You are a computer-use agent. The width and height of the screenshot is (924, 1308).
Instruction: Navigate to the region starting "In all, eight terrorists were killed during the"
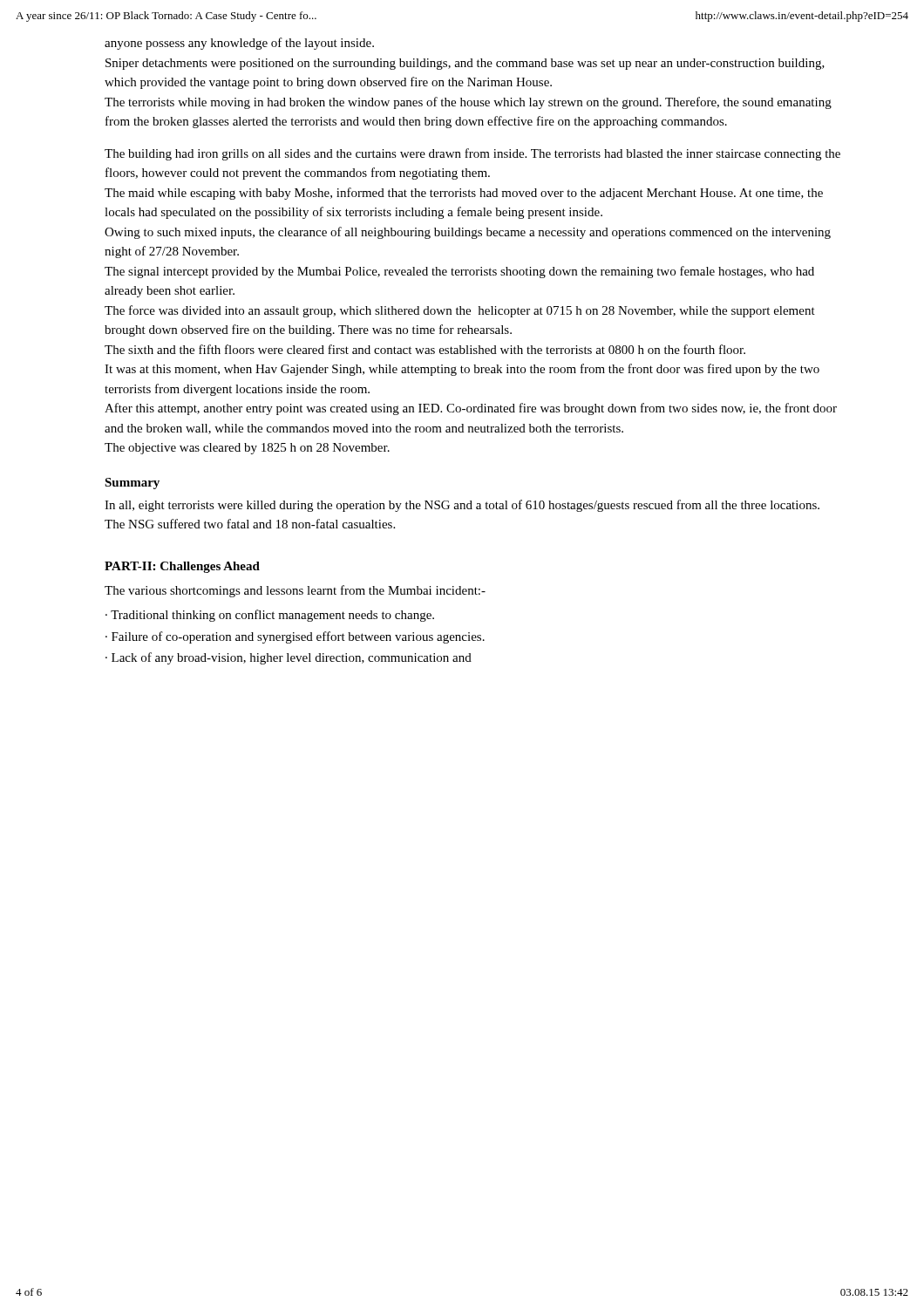tap(479, 514)
